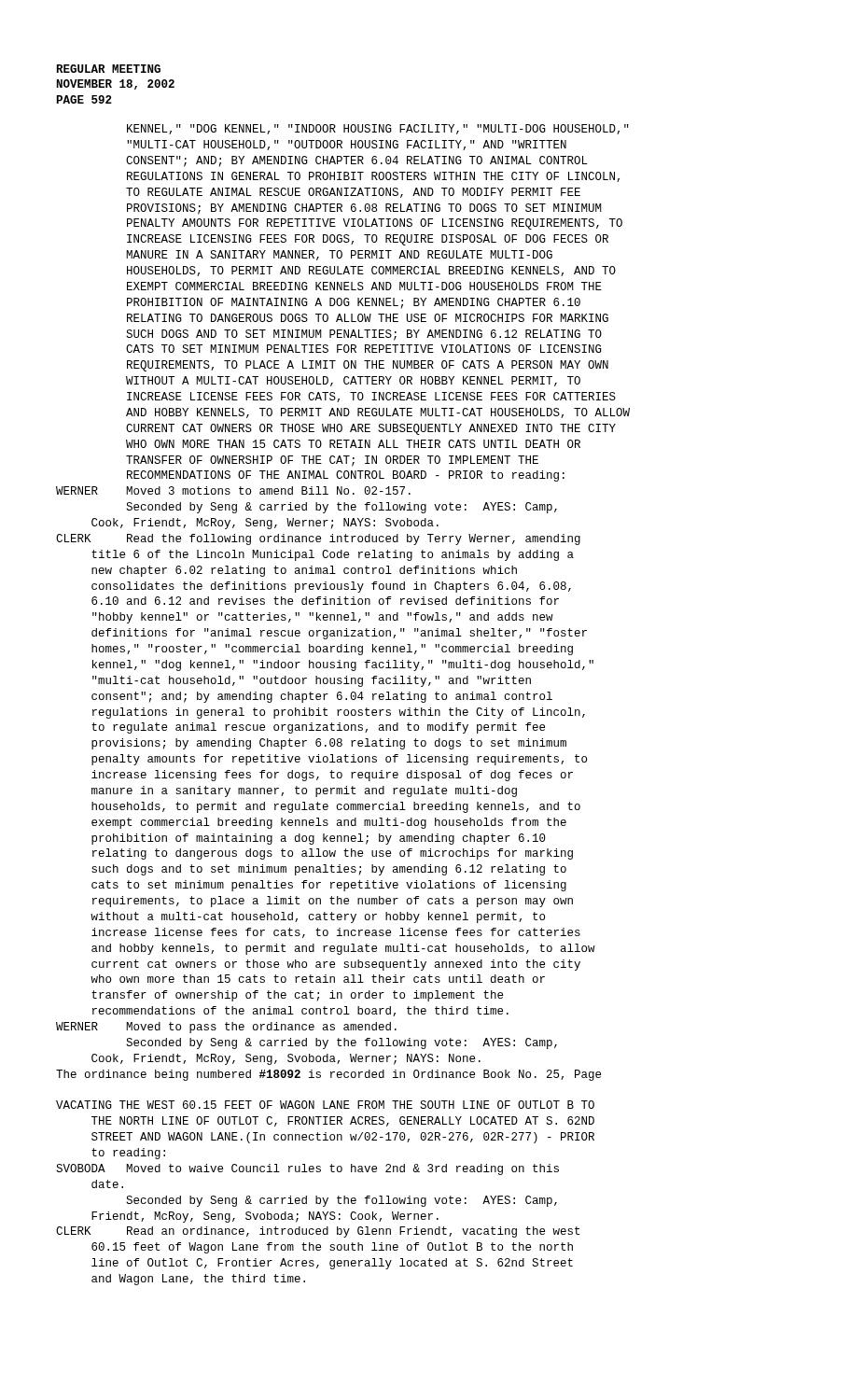This screenshot has height=1400, width=850.
Task: Click on the block starting "KENNEL," "DOG KENNEL,""
Action: (425, 705)
